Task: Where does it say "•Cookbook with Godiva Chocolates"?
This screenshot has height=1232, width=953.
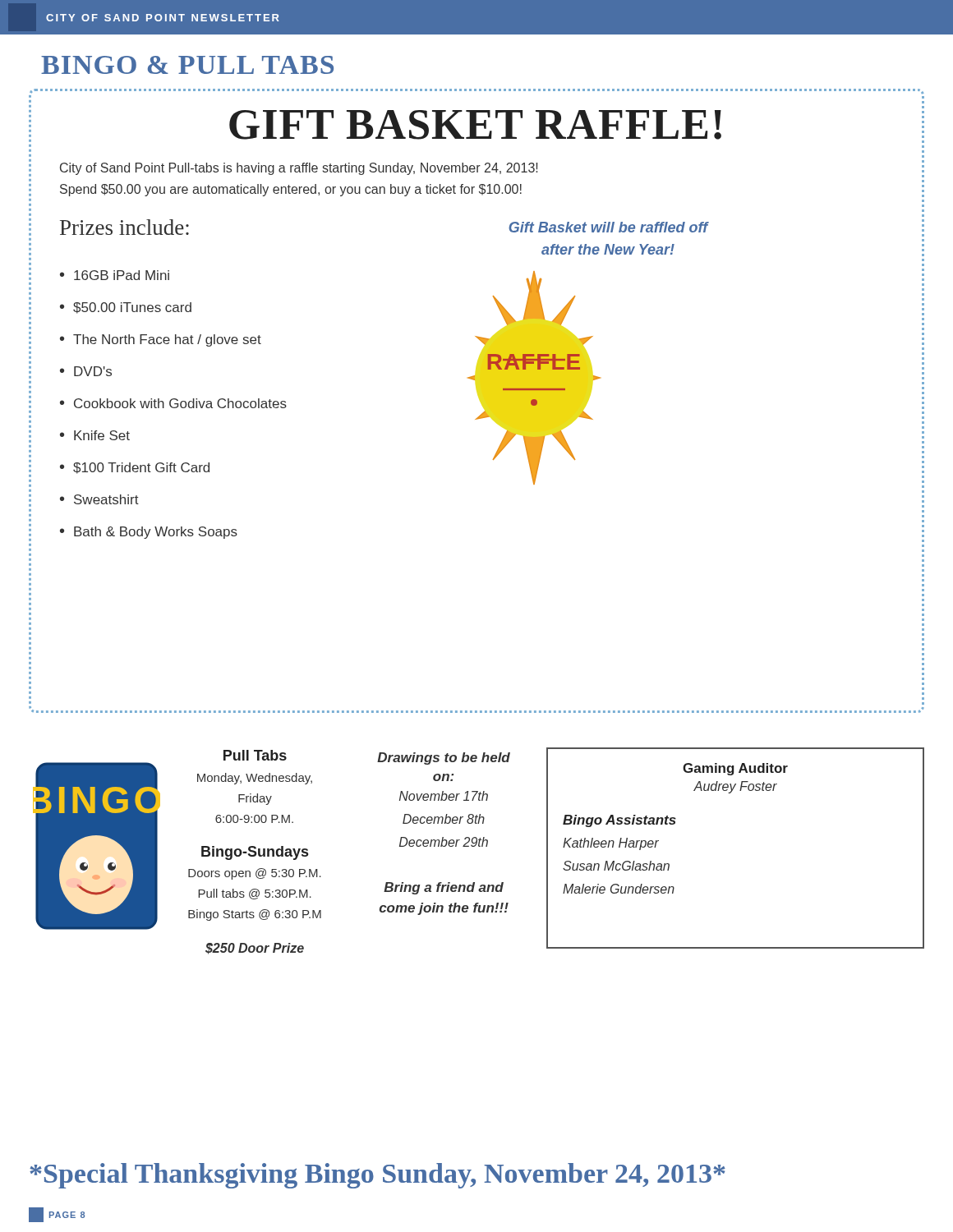Action: (x=173, y=403)
